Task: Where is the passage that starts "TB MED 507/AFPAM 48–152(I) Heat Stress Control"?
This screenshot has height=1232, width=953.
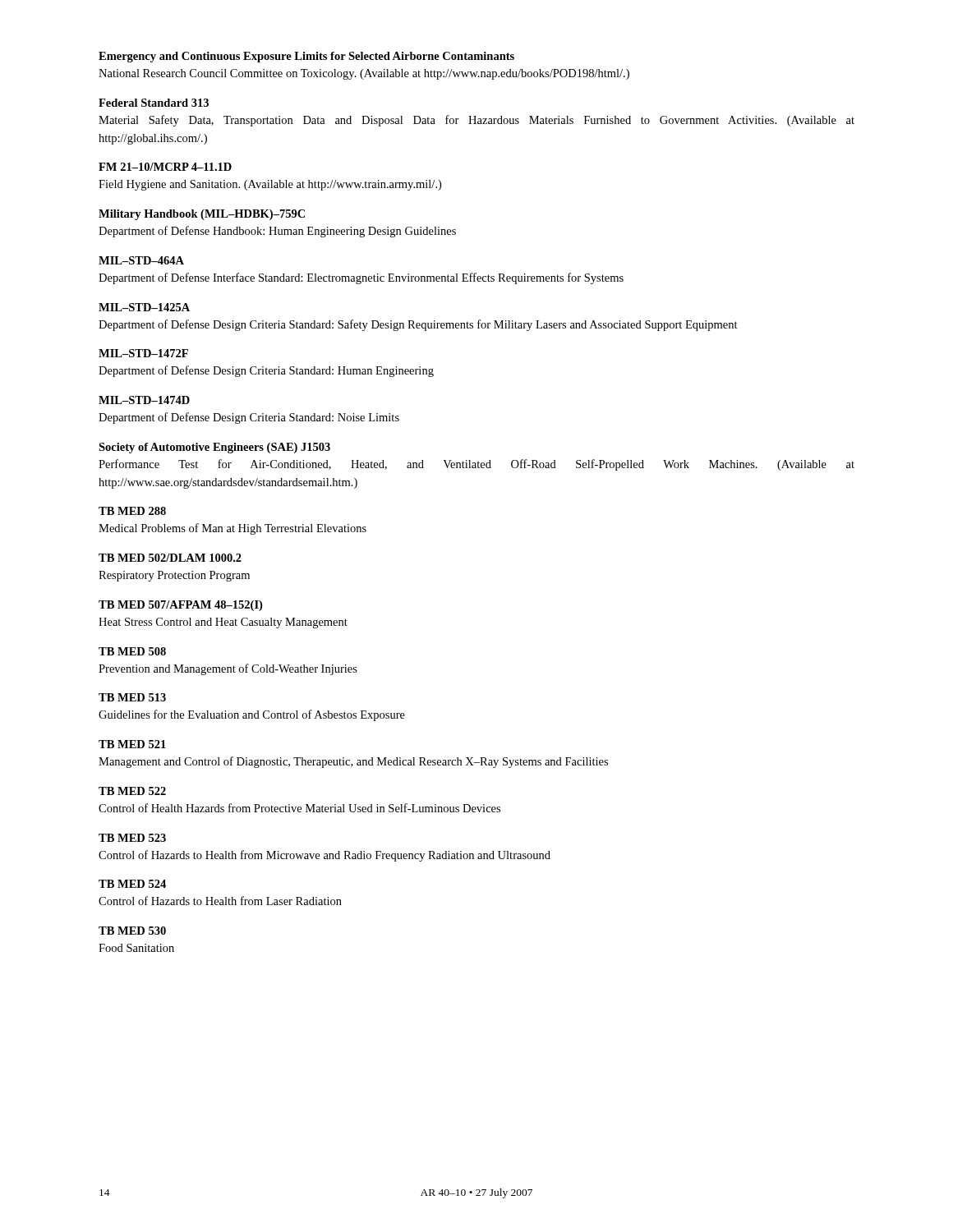Action: [180, 606]
